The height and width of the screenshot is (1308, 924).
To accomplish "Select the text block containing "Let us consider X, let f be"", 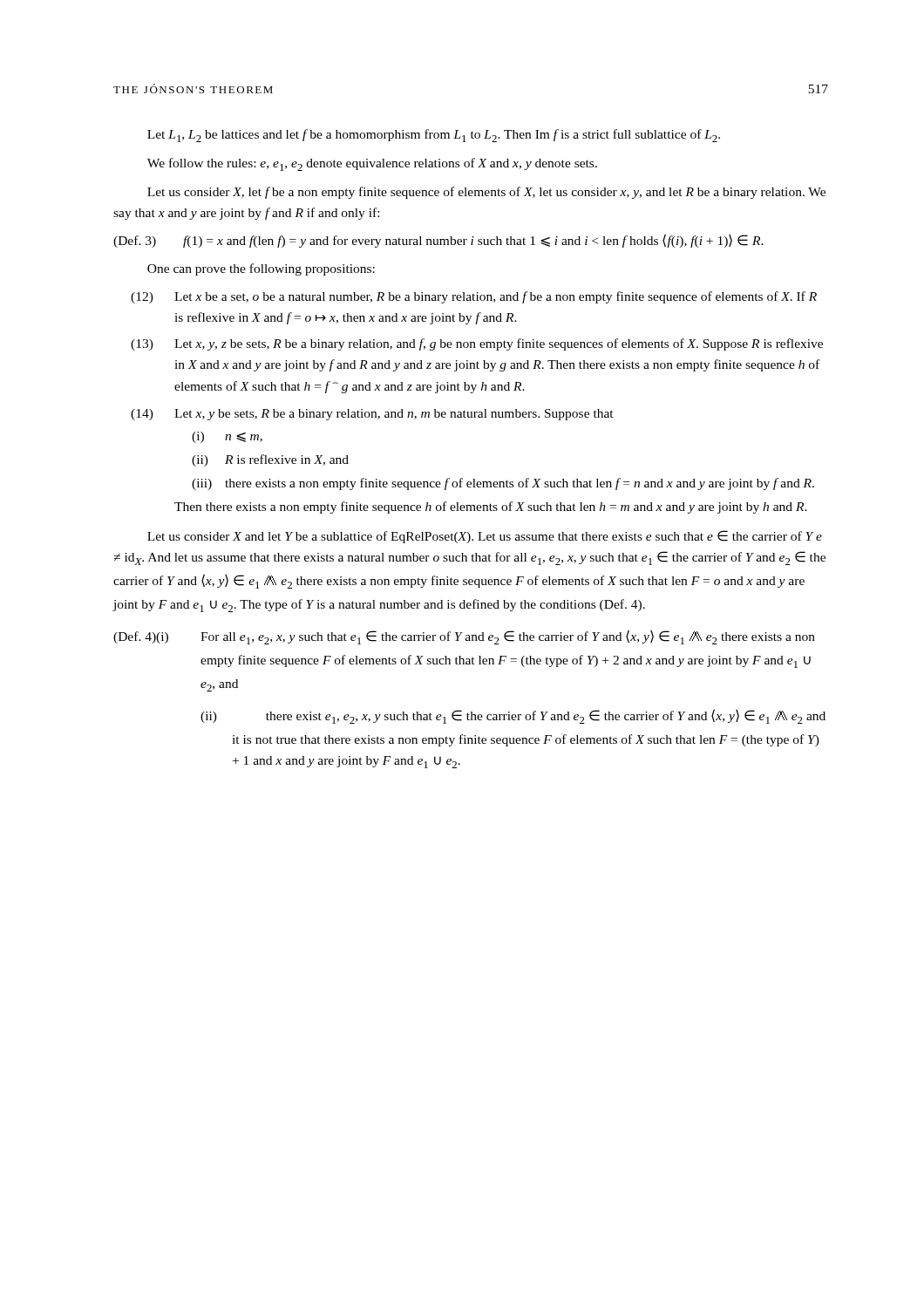I will [x=471, y=202].
